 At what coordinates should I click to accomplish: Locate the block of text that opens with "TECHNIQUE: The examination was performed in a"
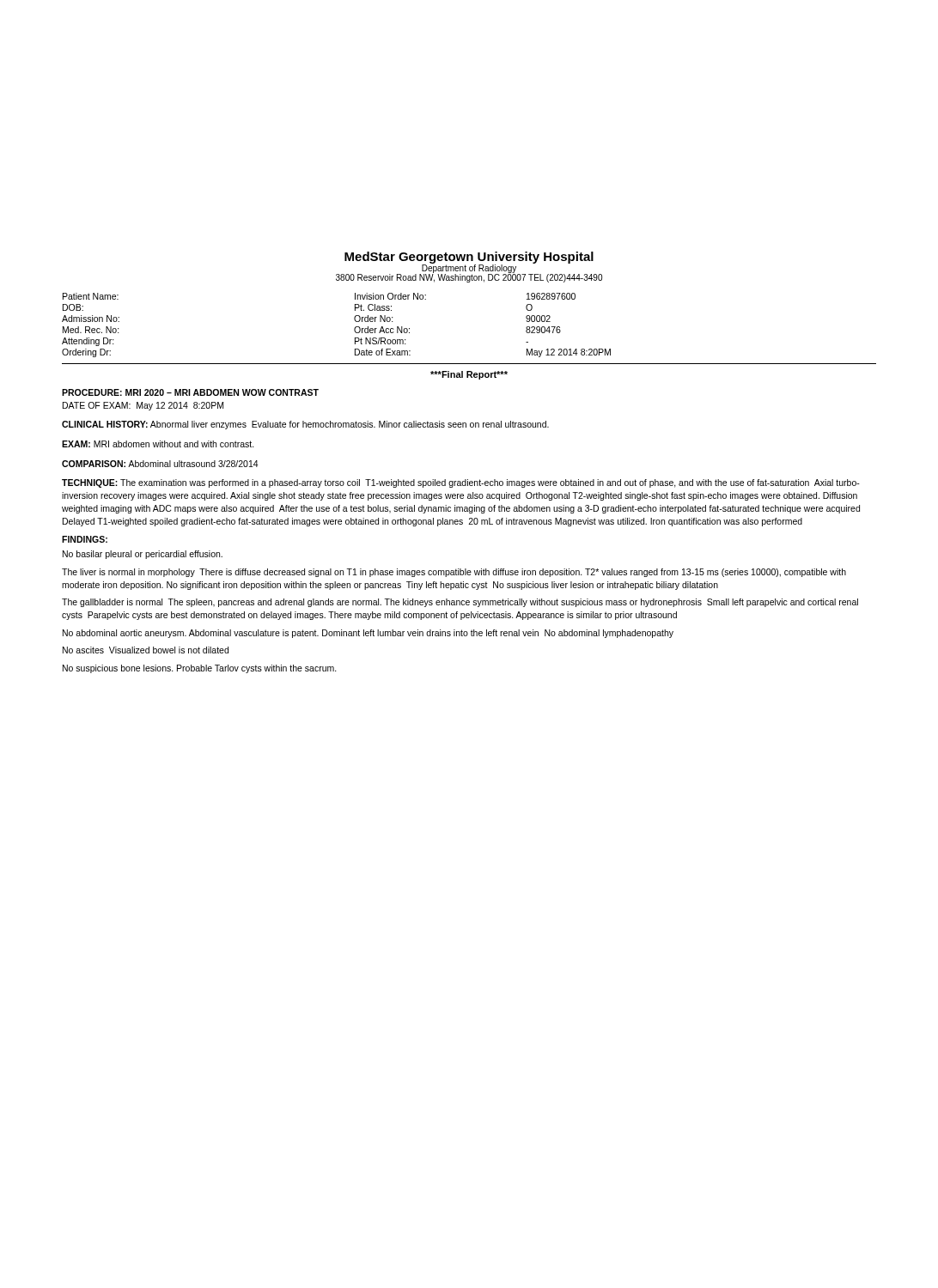point(462,502)
